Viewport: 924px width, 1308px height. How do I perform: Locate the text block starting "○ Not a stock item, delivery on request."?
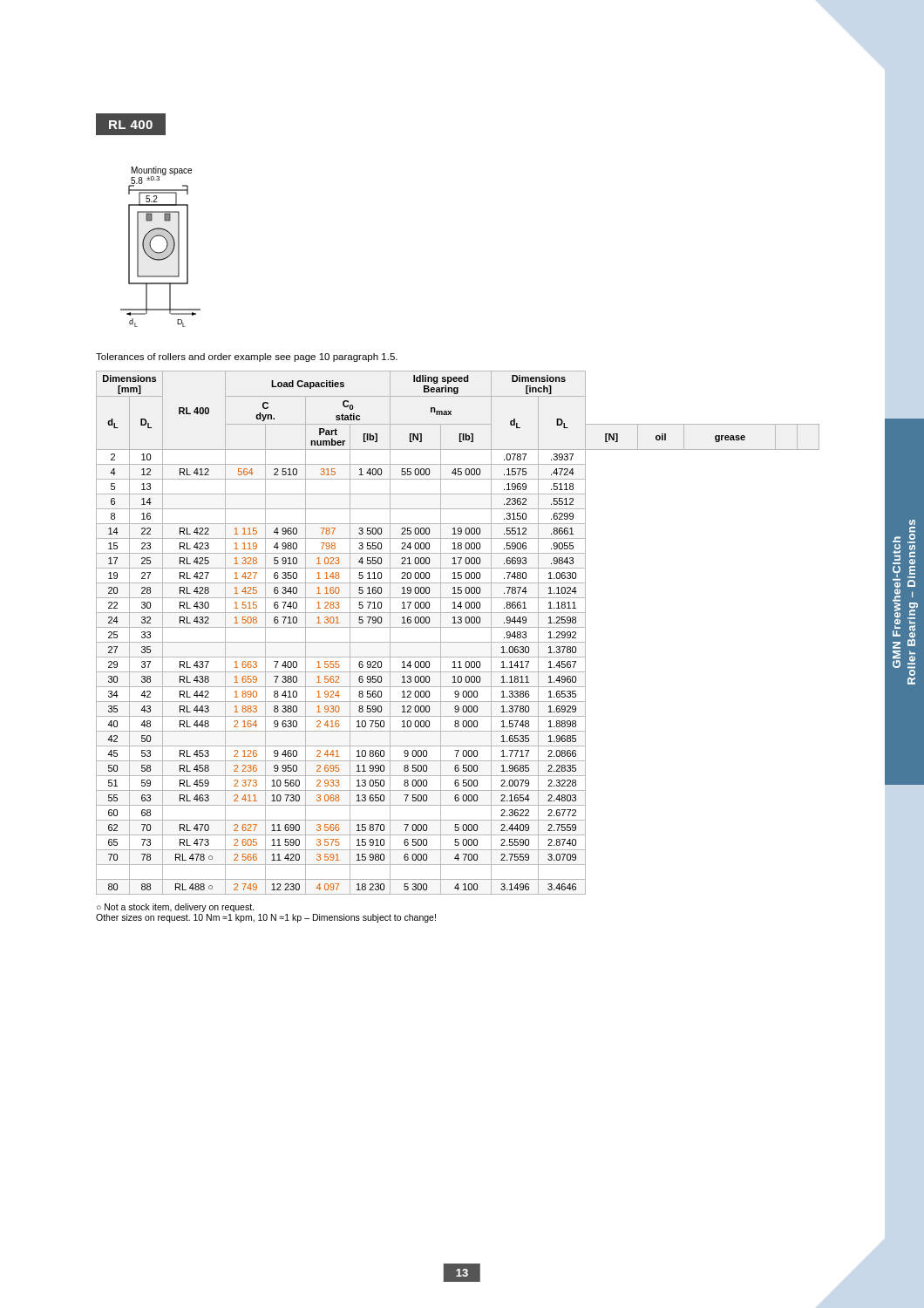point(266,912)
